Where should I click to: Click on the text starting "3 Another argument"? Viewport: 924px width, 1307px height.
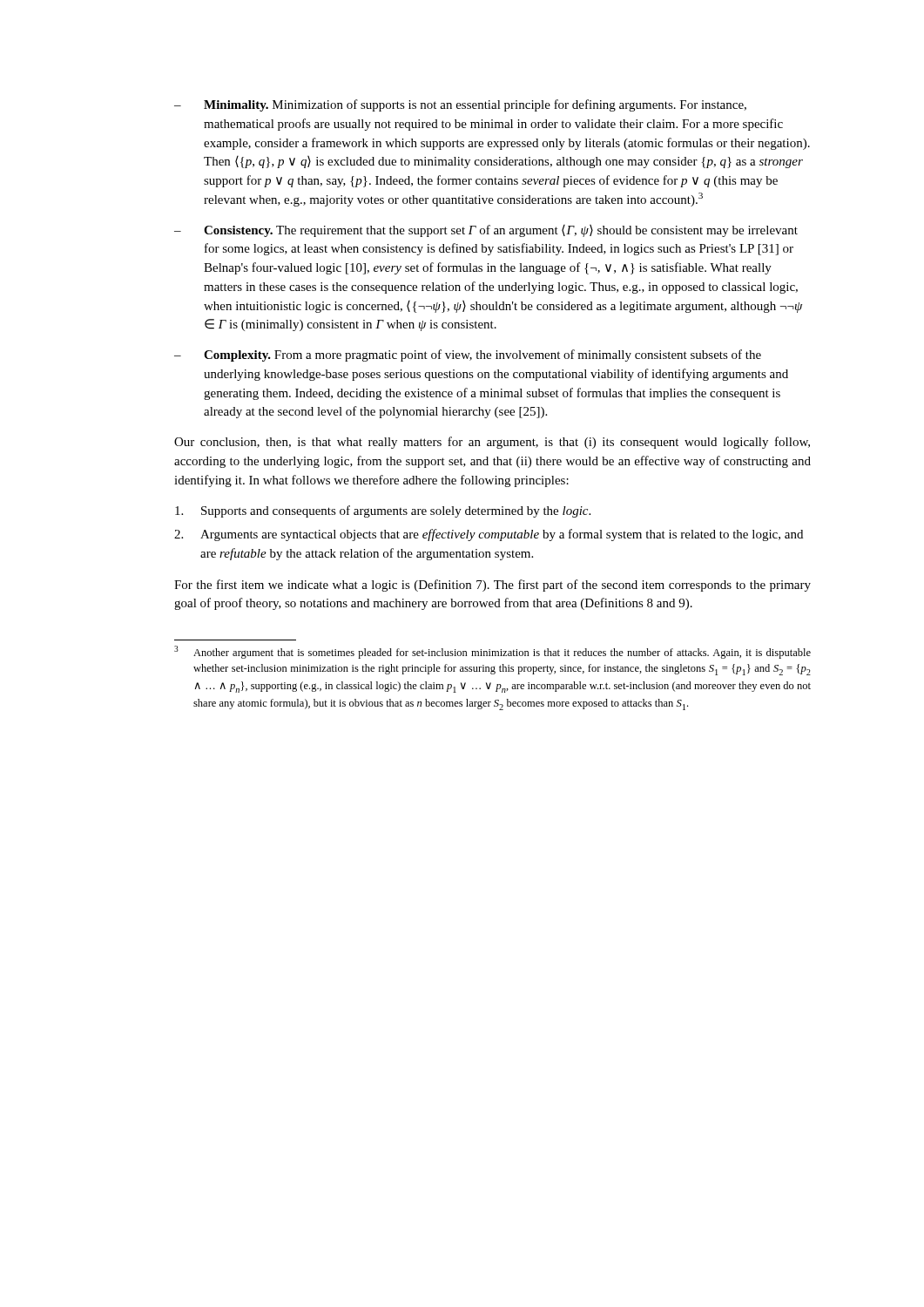tap(492, 680)
